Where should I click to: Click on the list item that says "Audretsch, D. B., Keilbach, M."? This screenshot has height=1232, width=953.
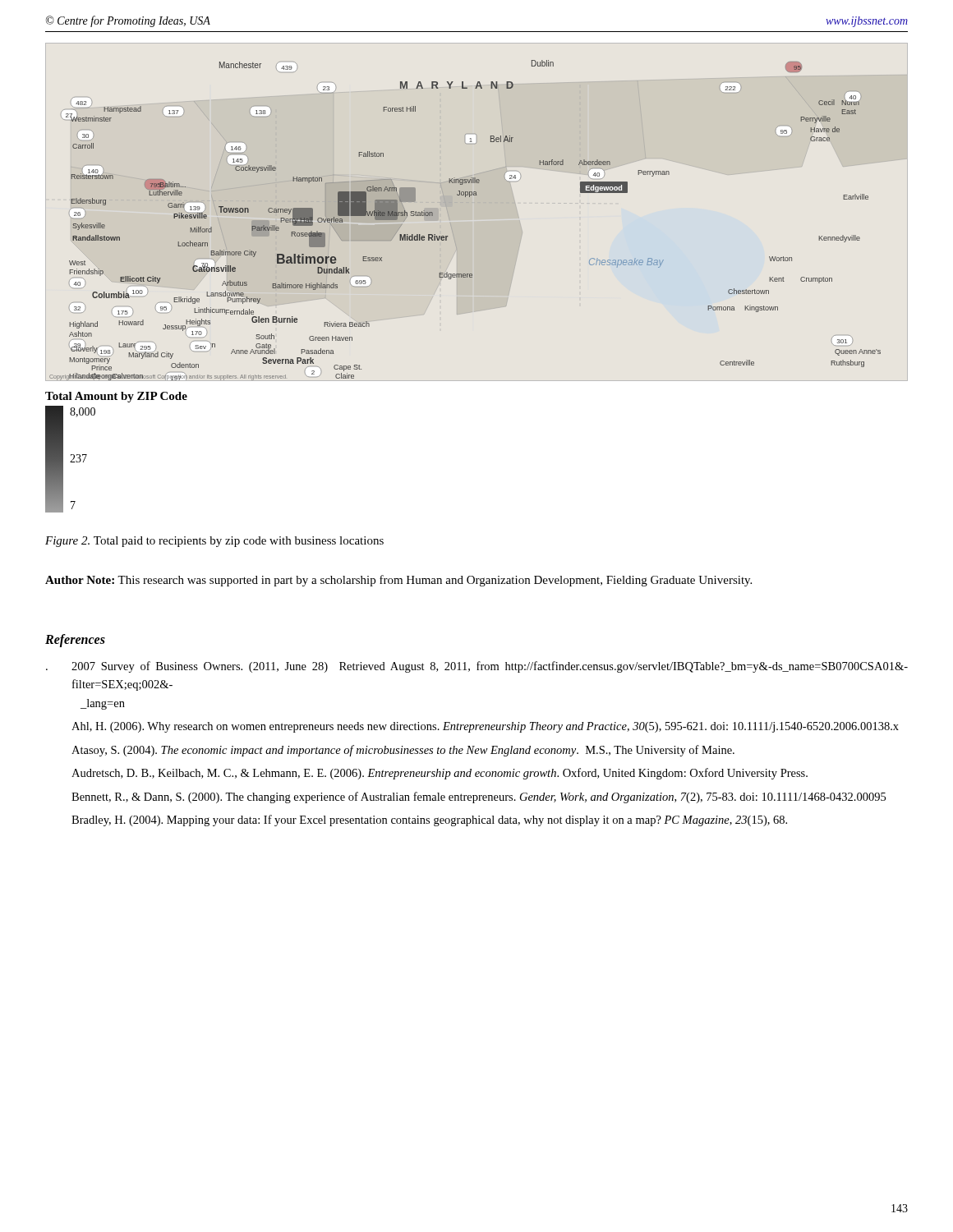coord(476,773)
